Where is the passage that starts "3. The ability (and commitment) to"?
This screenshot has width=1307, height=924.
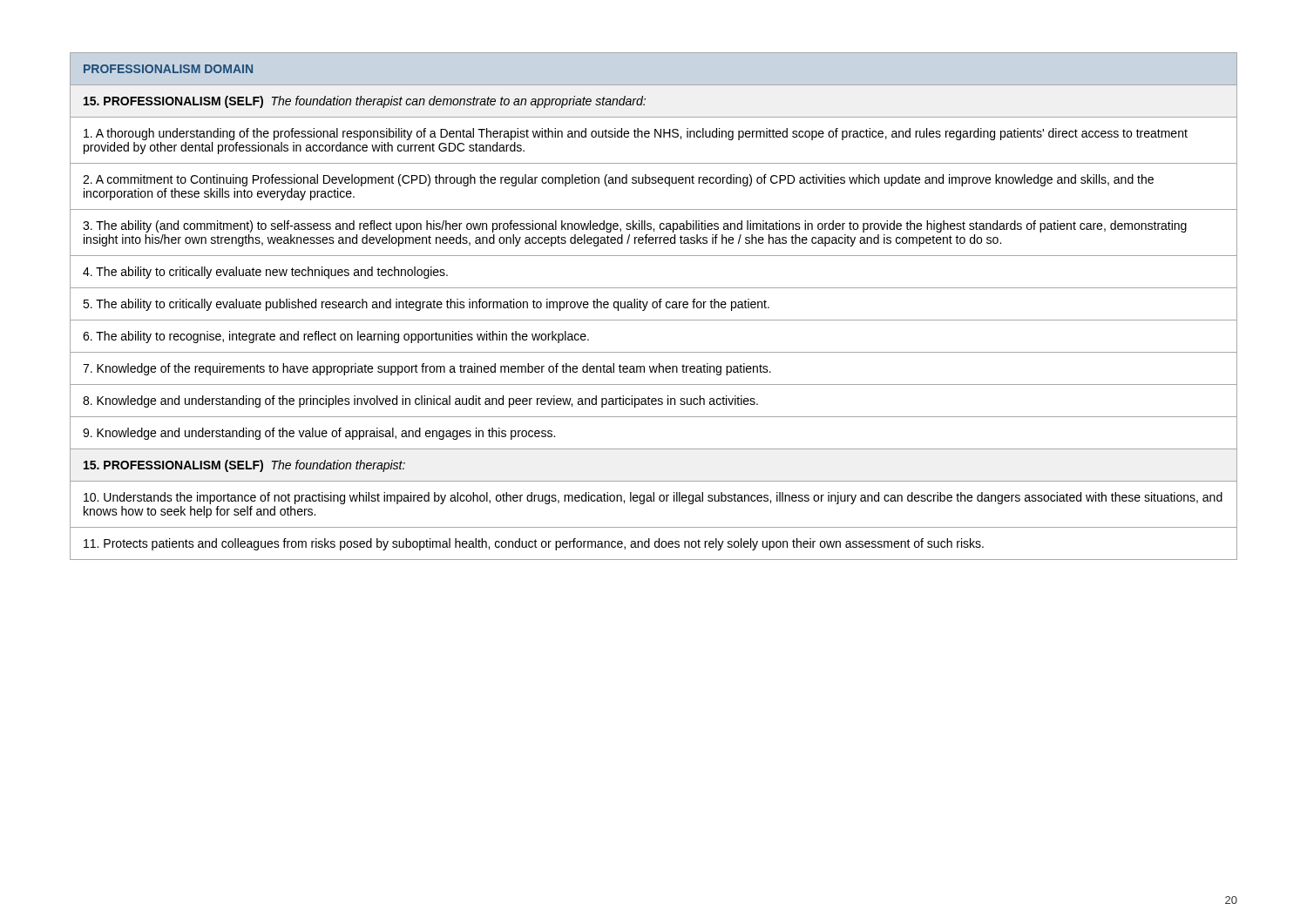pos(635,233)
